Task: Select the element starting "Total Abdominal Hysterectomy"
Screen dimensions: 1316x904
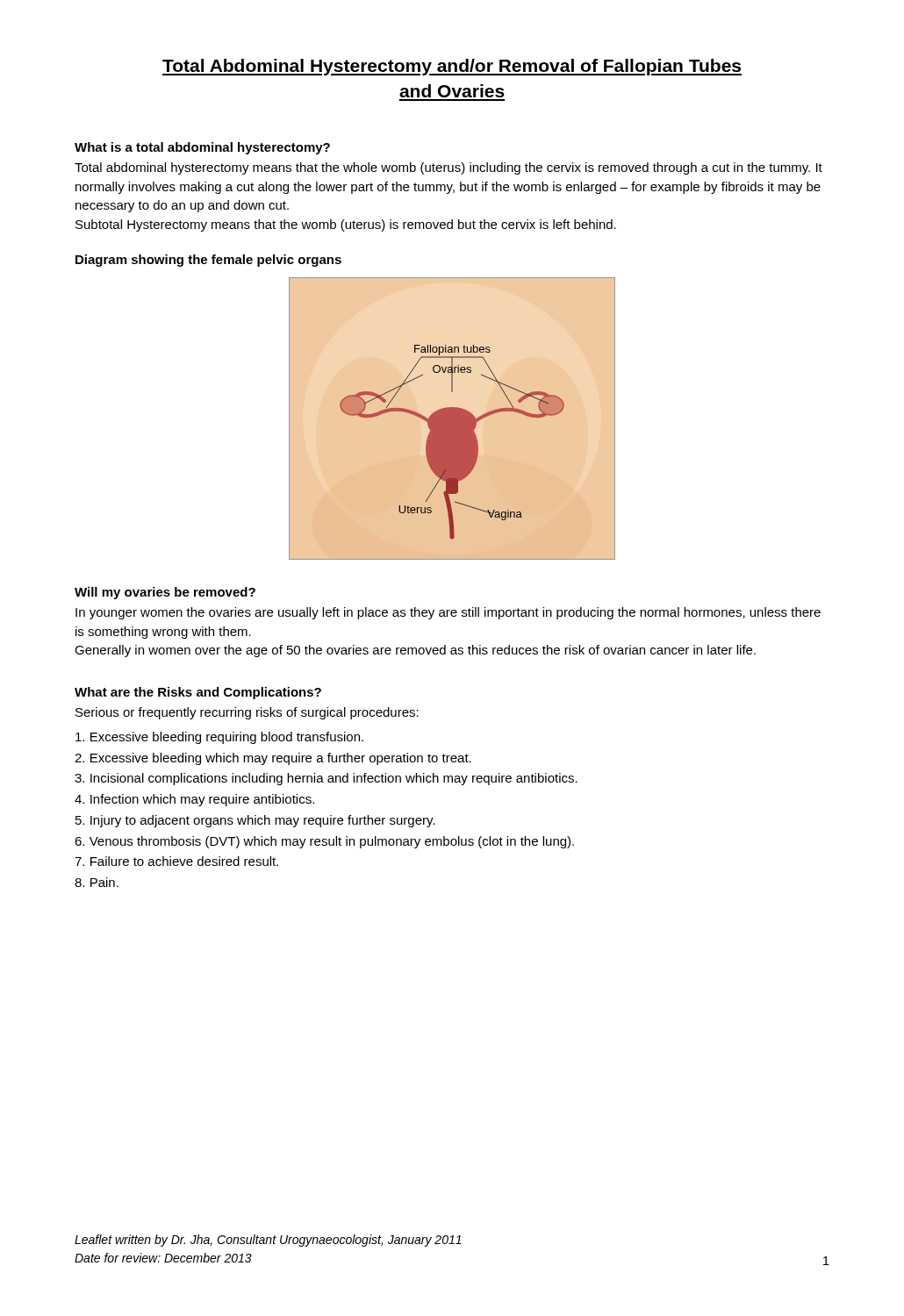Action: (452, 78)
